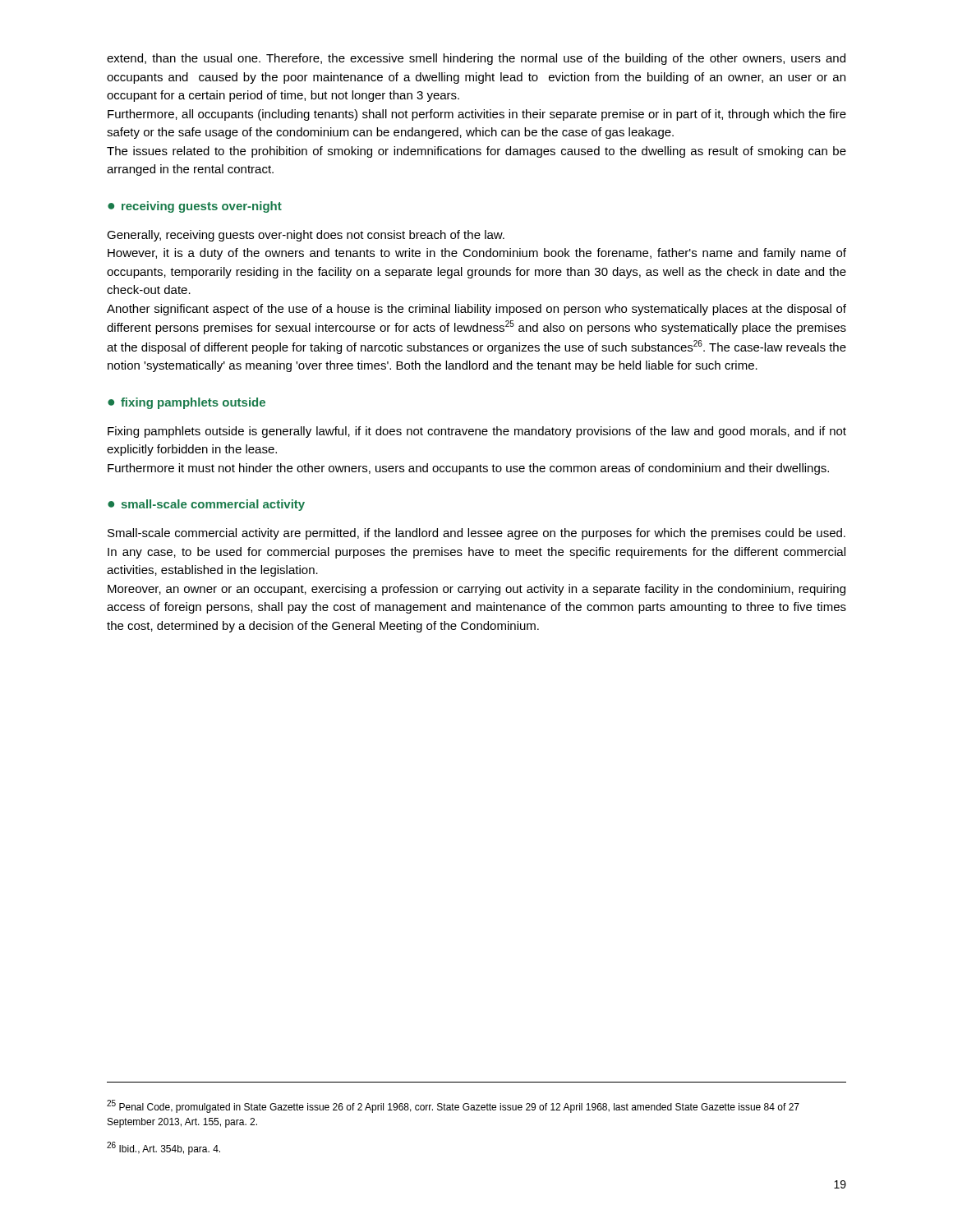Click where it says "● small-scale commercial activity"
The width and height of the screenshot is (953, 1232).
(x=206, y=504)
